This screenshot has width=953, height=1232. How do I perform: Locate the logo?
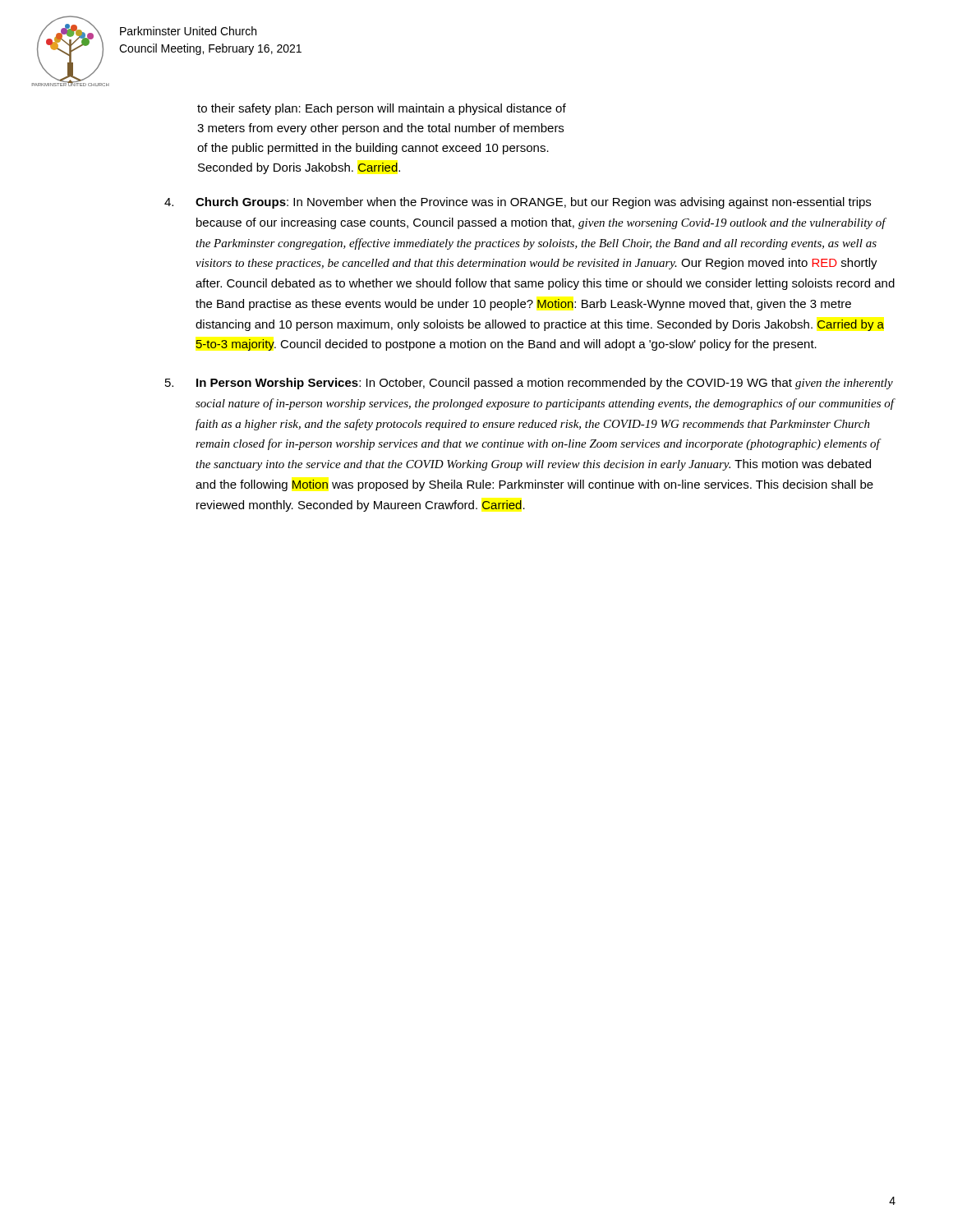[x=70, y=52]
